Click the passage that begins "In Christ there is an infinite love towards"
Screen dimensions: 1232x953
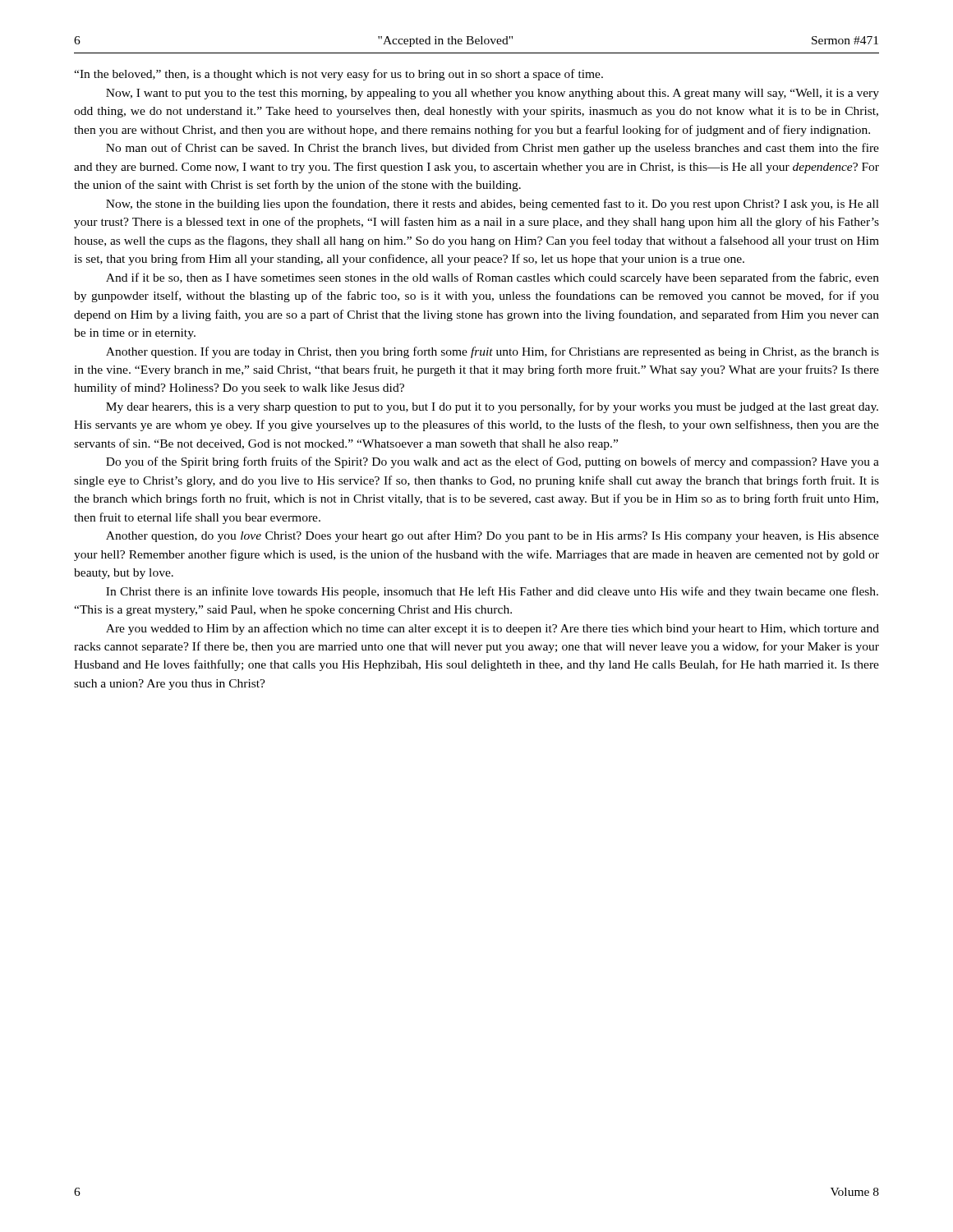476,600
